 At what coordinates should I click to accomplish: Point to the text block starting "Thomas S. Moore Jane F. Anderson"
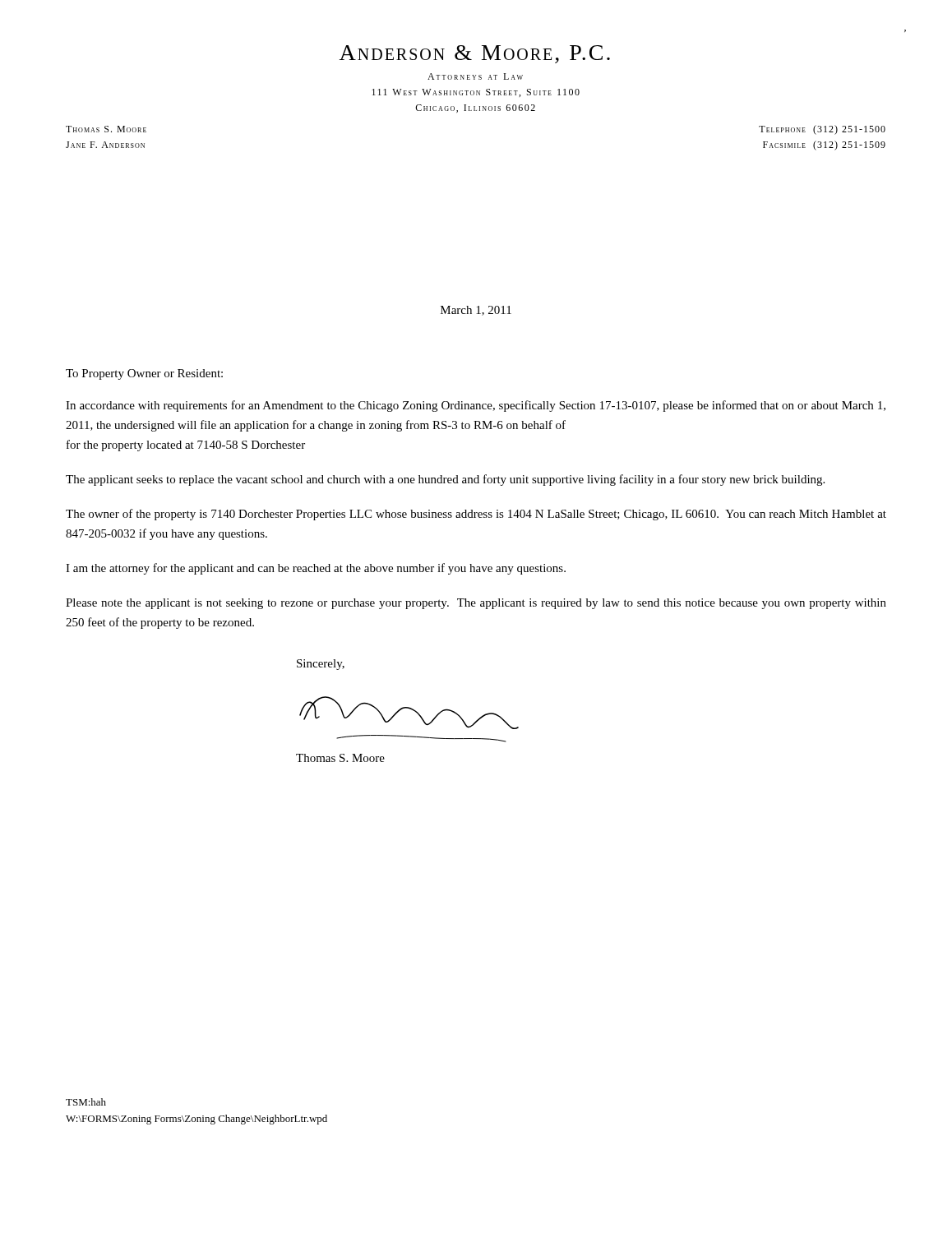coord(107,137)
